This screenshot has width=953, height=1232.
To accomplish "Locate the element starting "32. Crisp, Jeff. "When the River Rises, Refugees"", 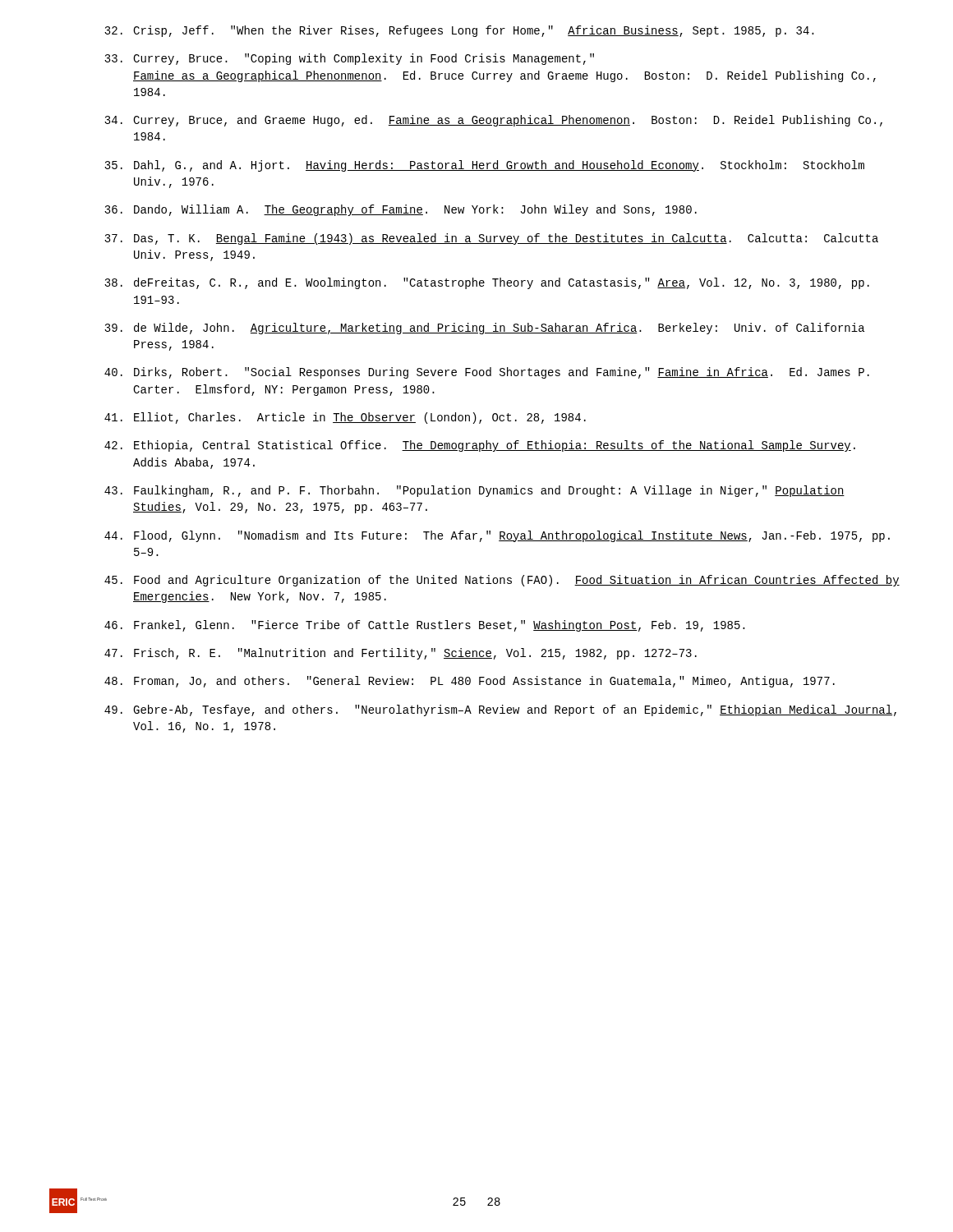I will click(x=493, y=31).
